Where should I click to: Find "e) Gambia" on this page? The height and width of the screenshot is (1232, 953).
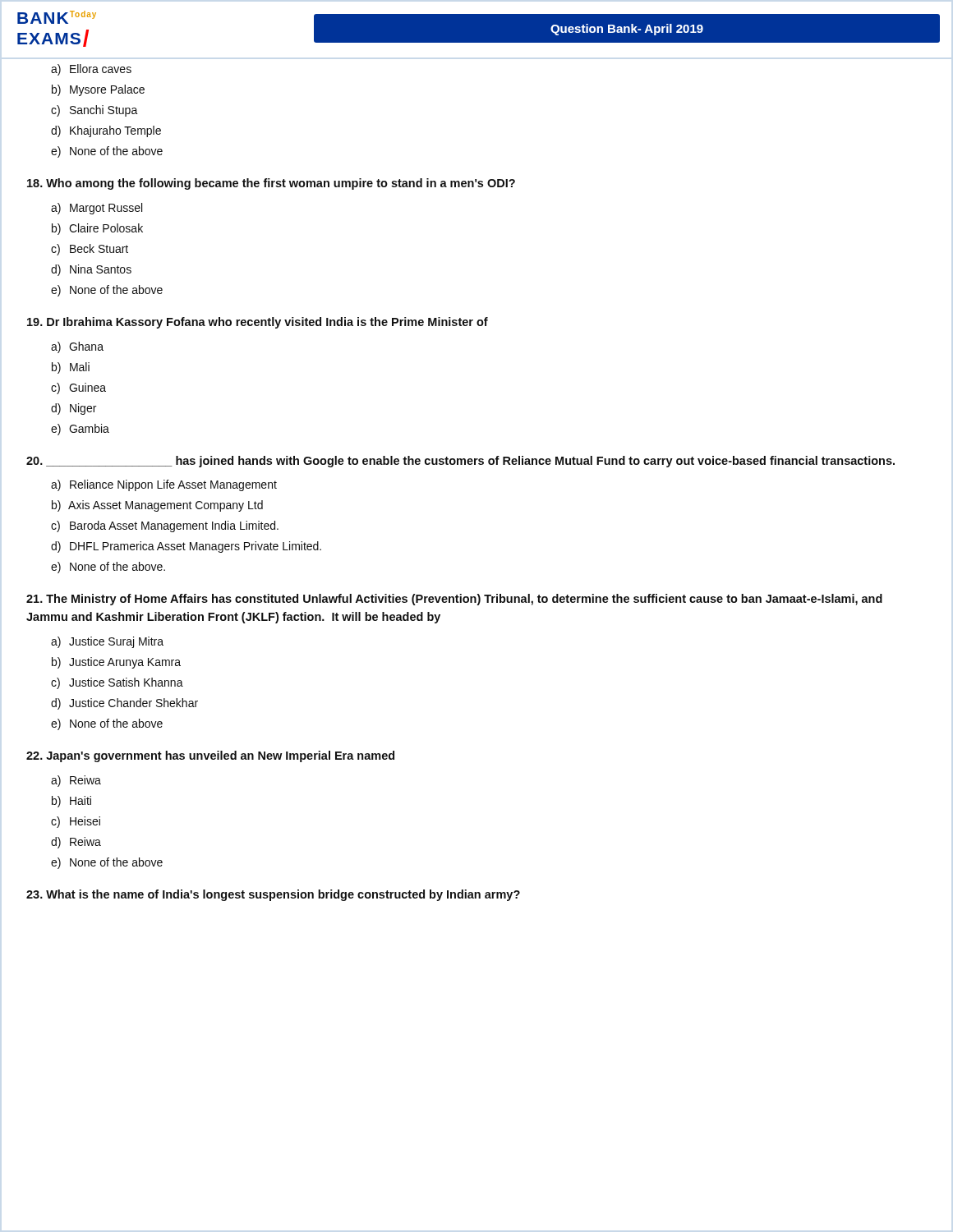(x=80, y=429)
